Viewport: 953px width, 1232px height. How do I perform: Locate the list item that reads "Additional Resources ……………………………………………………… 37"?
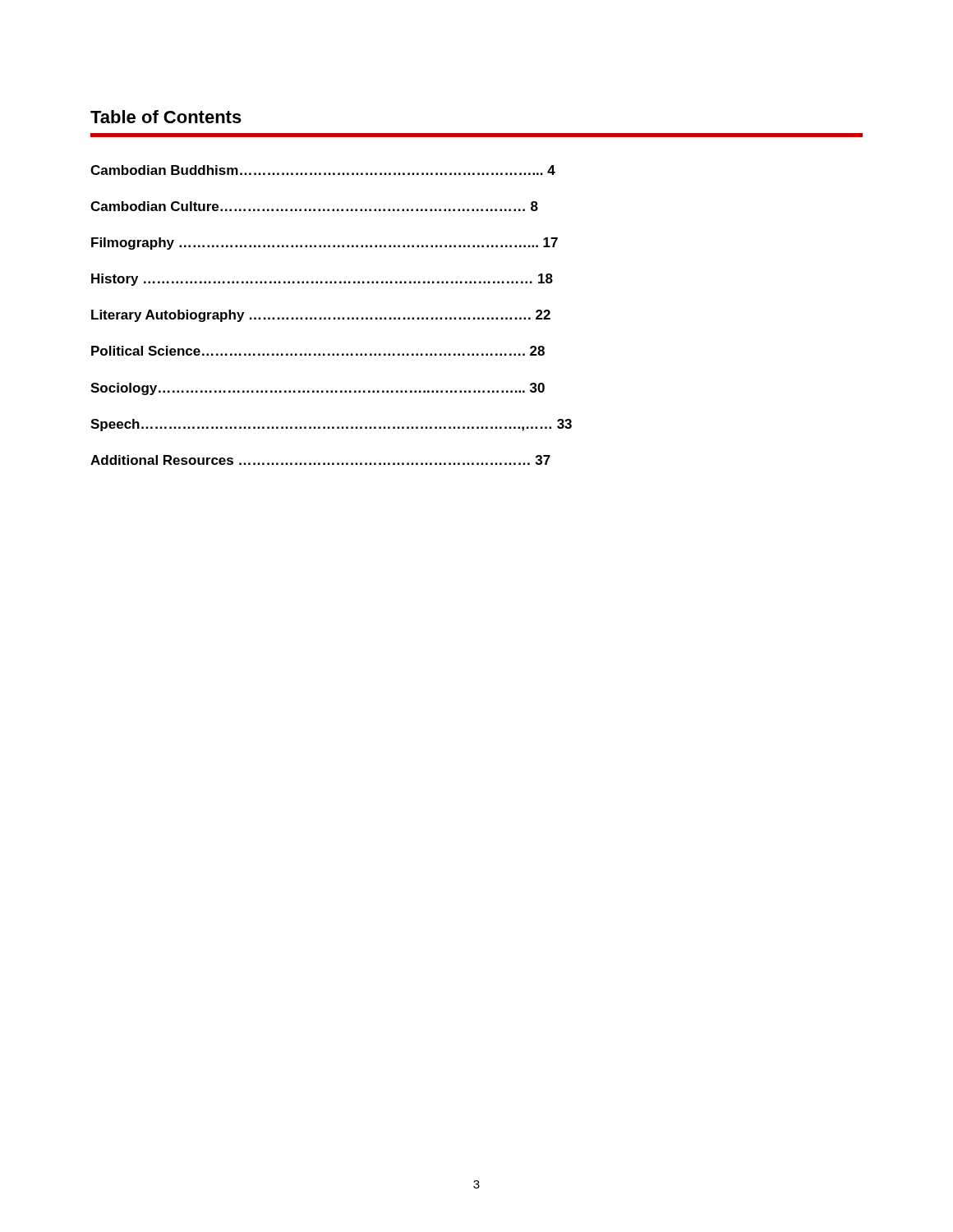[x=320, y=460]
